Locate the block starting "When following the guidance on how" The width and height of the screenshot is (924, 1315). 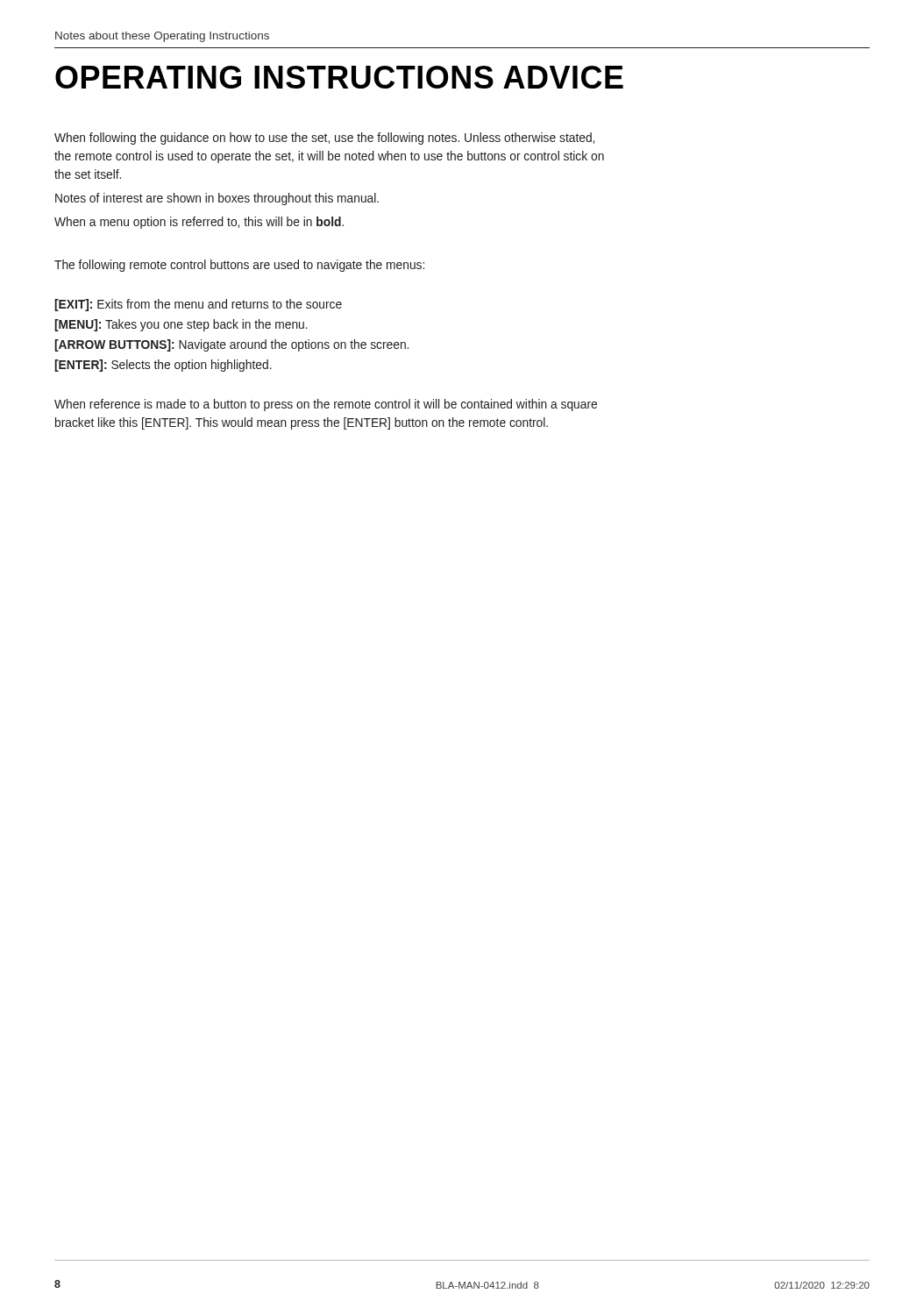pyautogui.click(x=462, y=157)
